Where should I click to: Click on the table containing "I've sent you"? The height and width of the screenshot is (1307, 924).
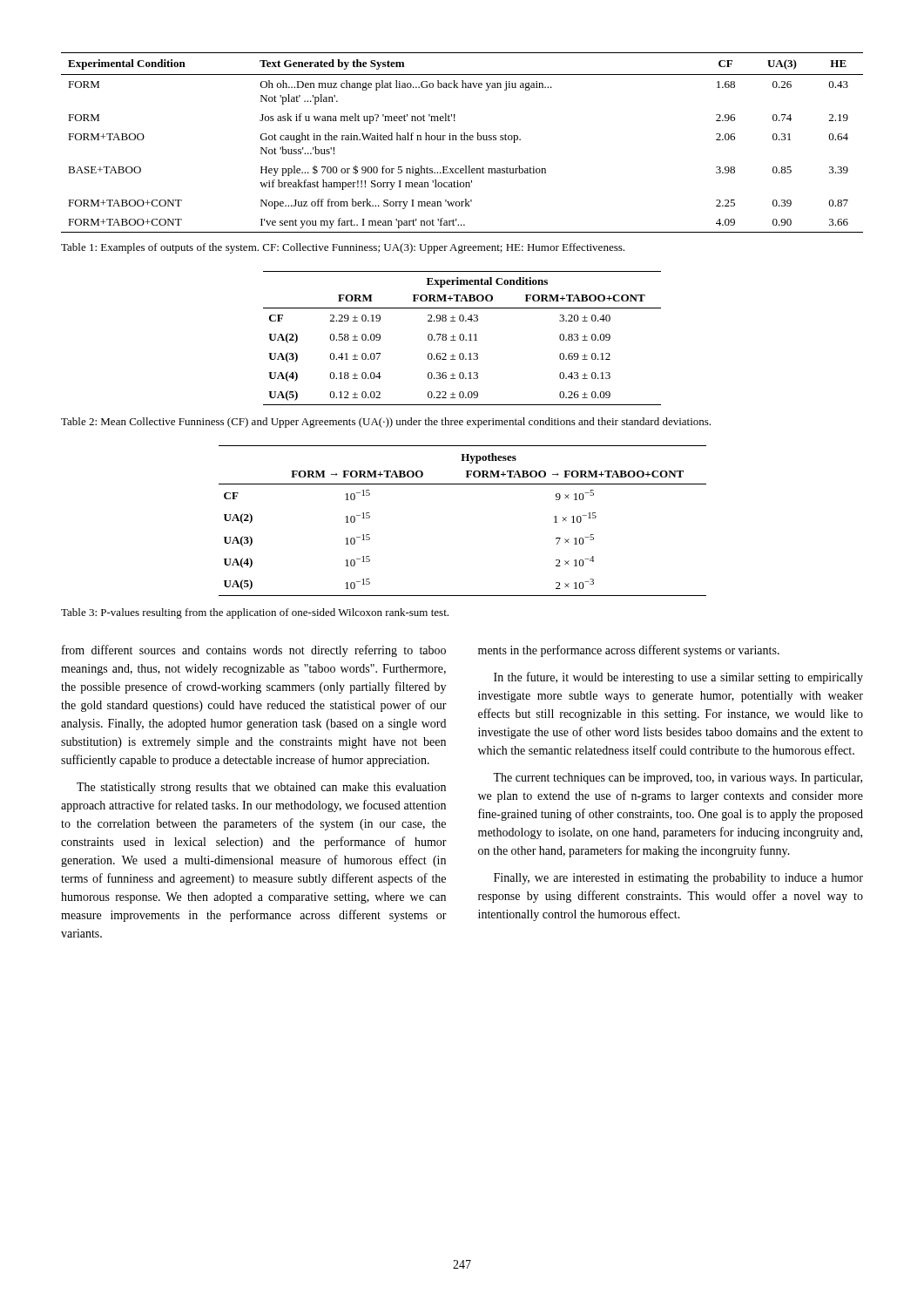(462, 142)
